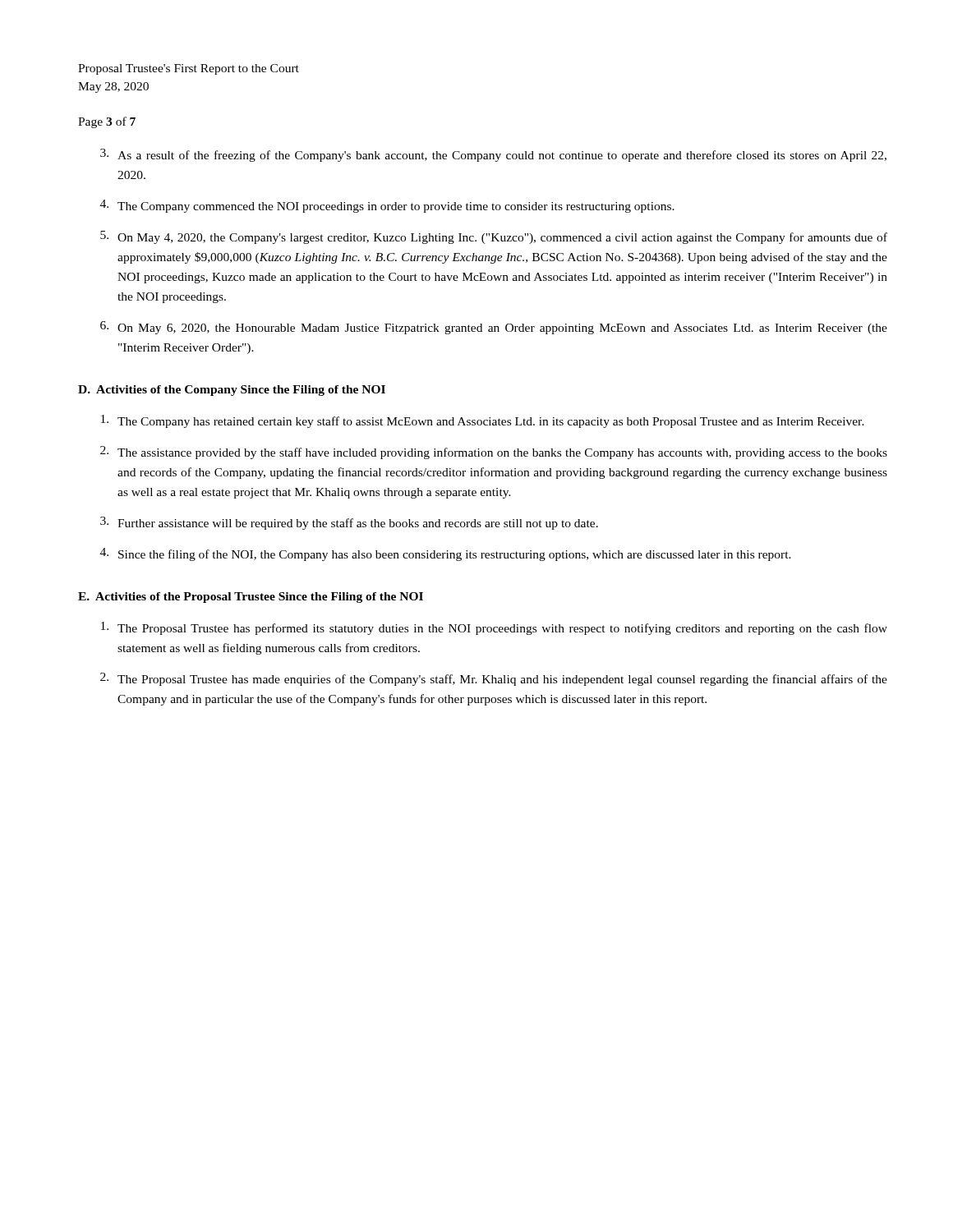Click the passage that begins "5. On May 4,"
The height and width of the screenshot is (1232, 953).
pos(483,267)
